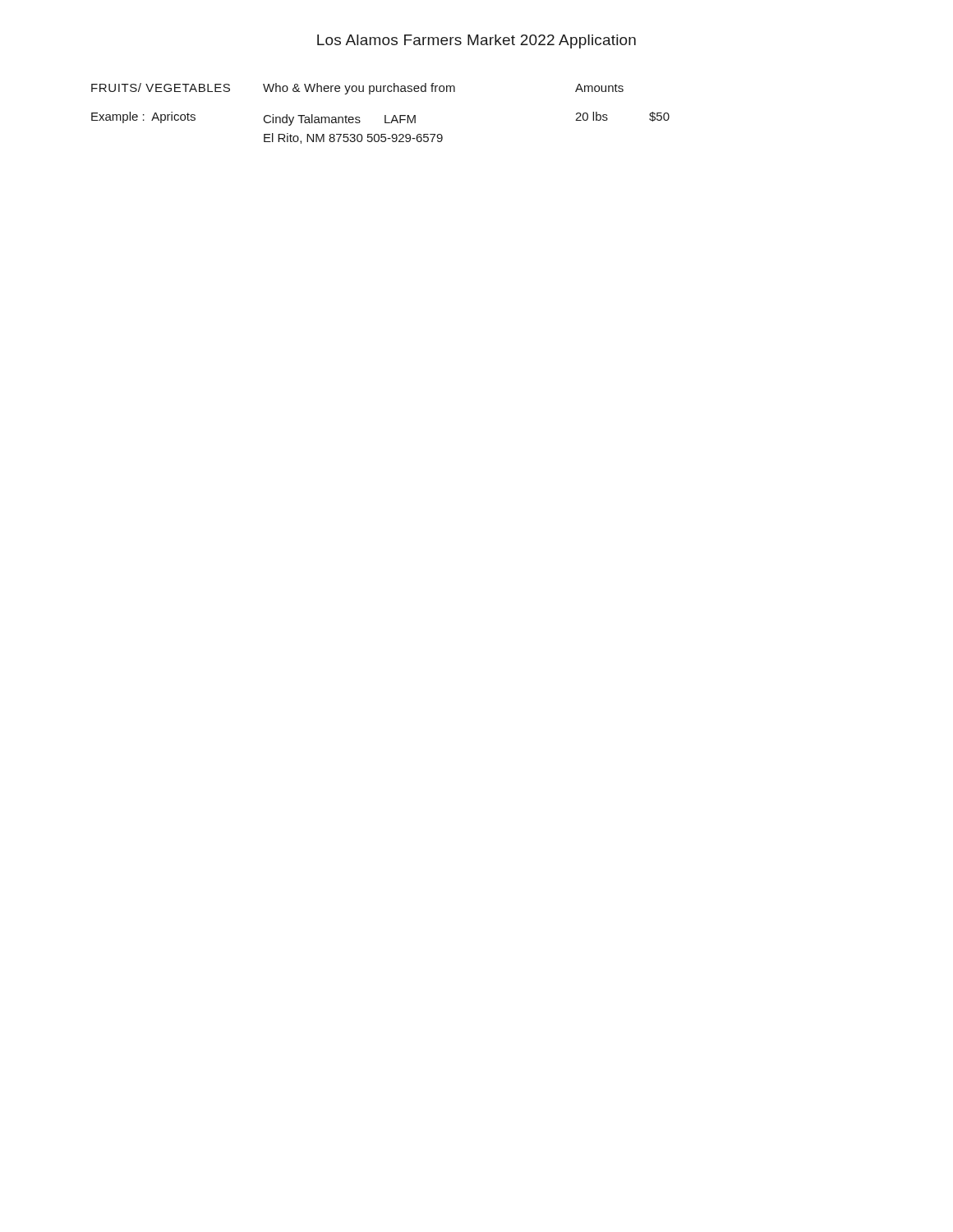The image size is (953, 1232).
Task: Locate the table
Action: click(489, 114)
